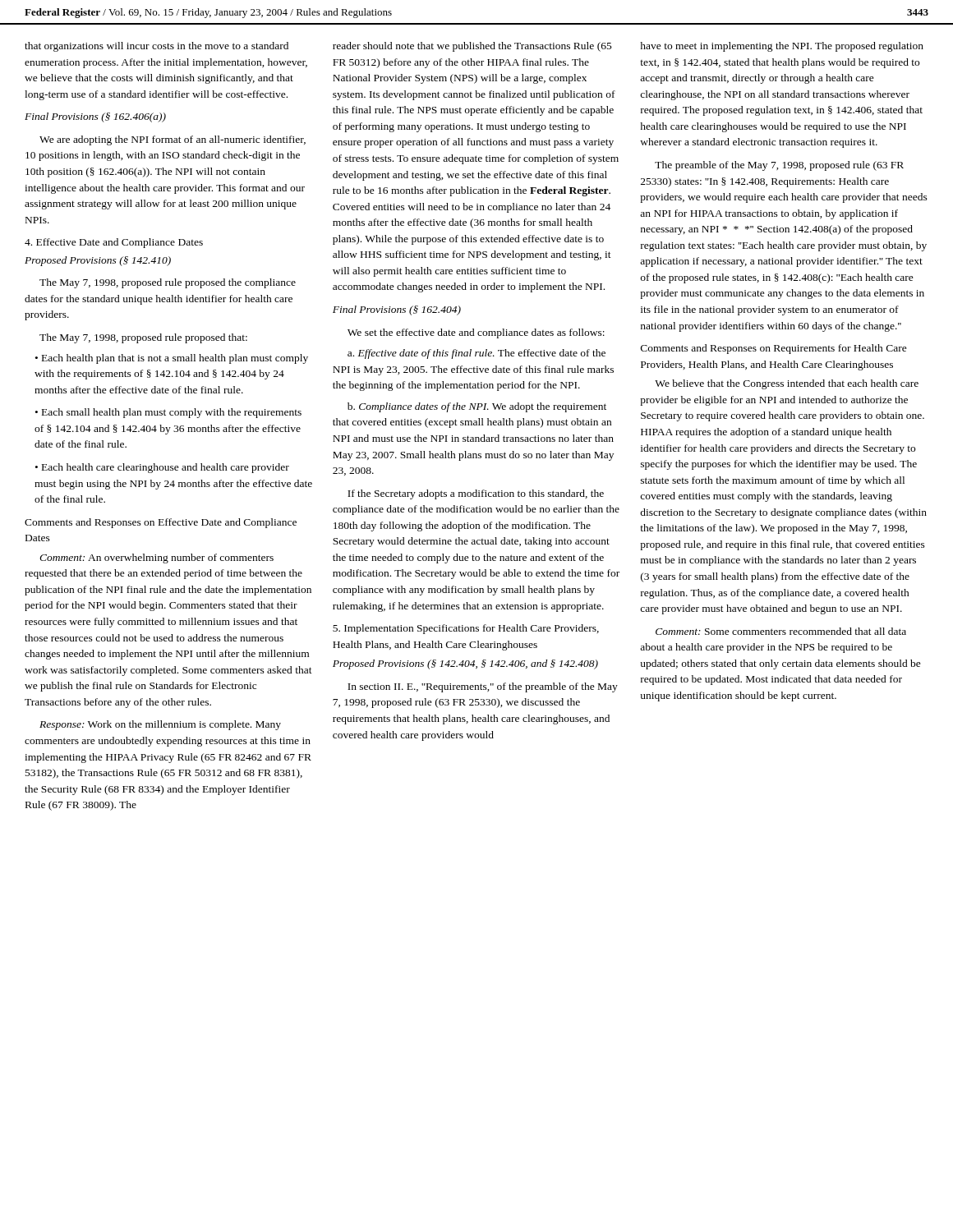Navigate to the block starting "The preamble of the May"
This screenshot has width=953, height=1232.
pos(784,245)
